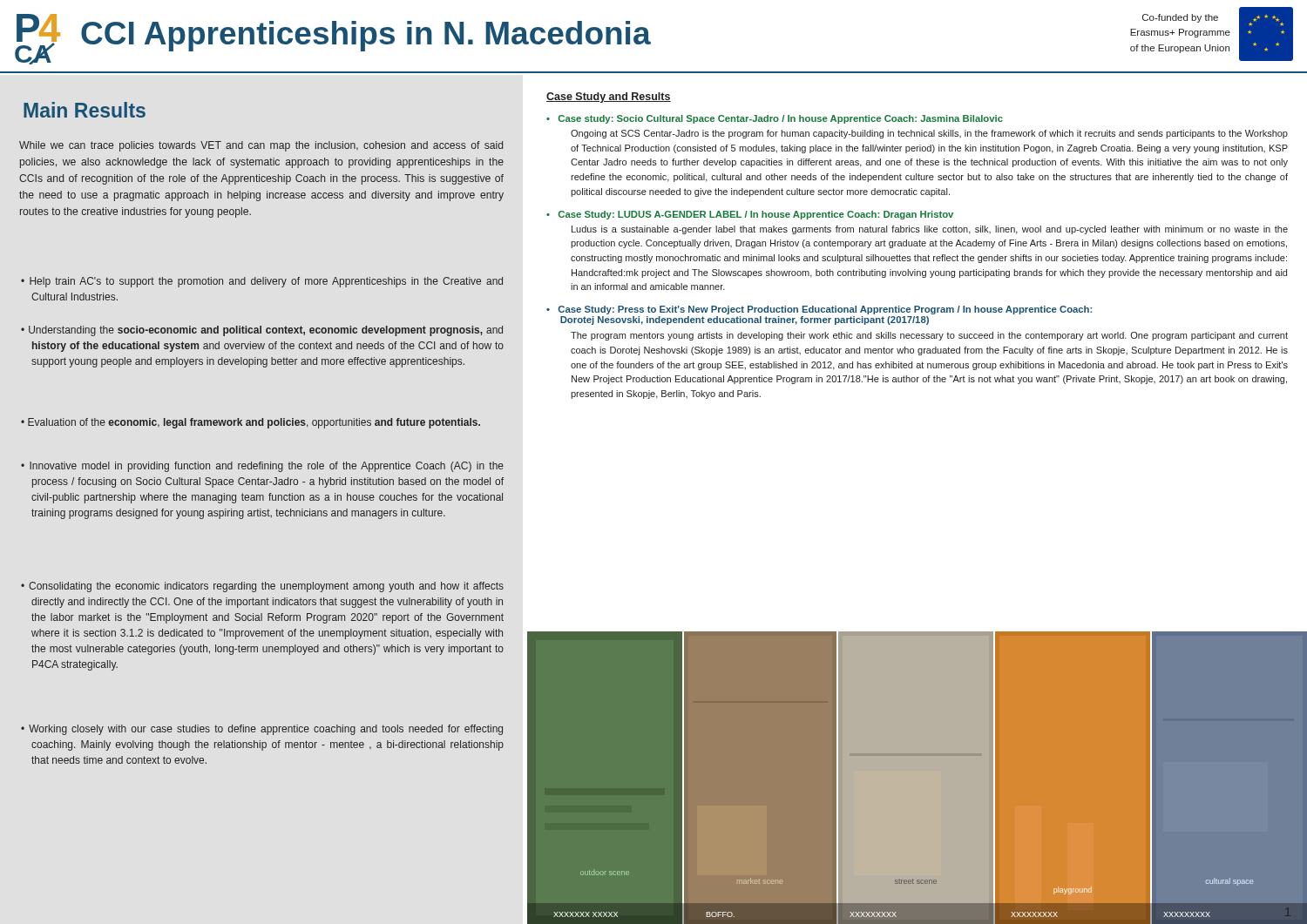Point to the element starting "• Help train AC's to support the"
1307x924 pixels.
[262, 289]
